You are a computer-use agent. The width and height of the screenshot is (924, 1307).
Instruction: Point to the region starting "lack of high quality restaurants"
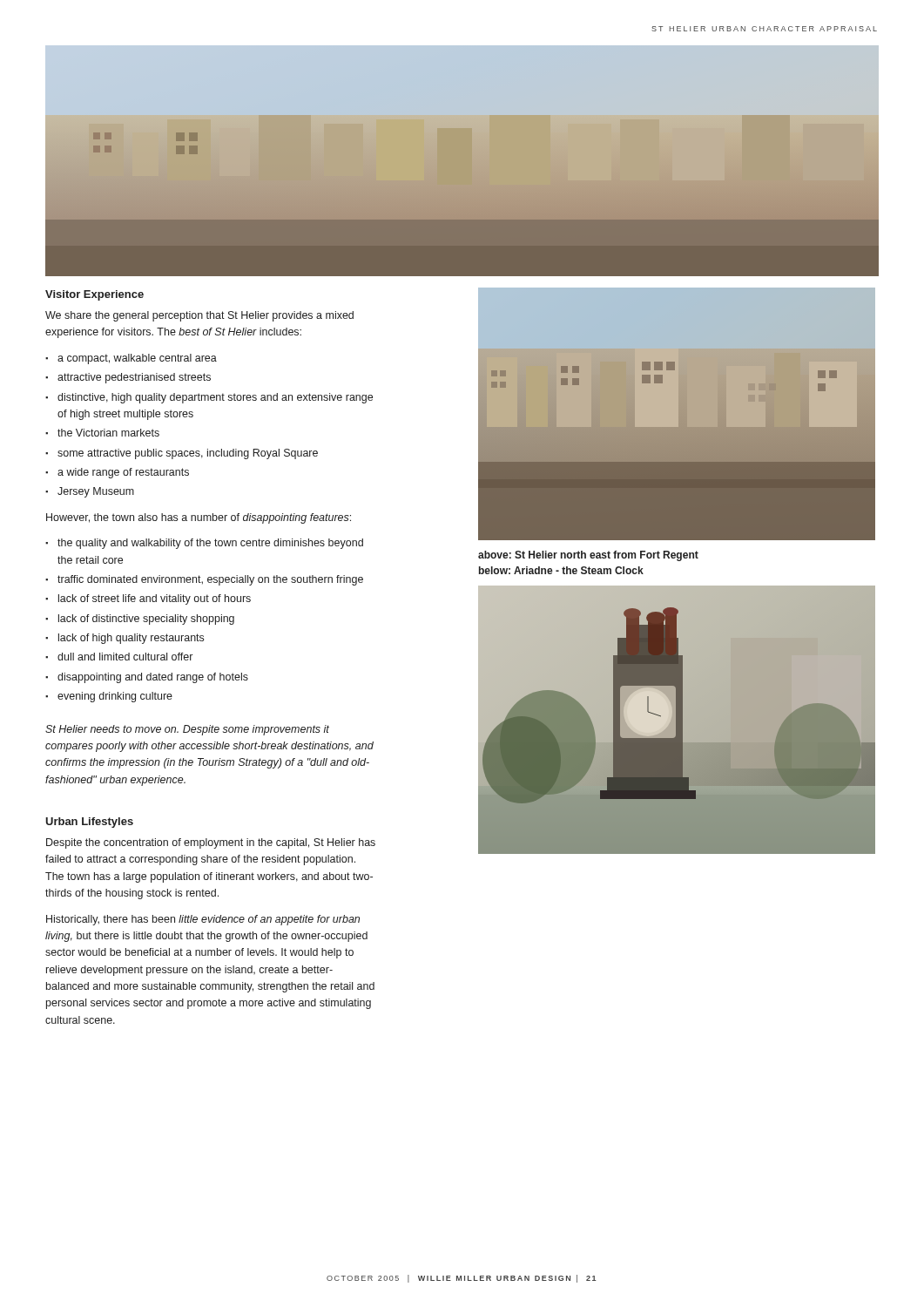click(131, 638)
